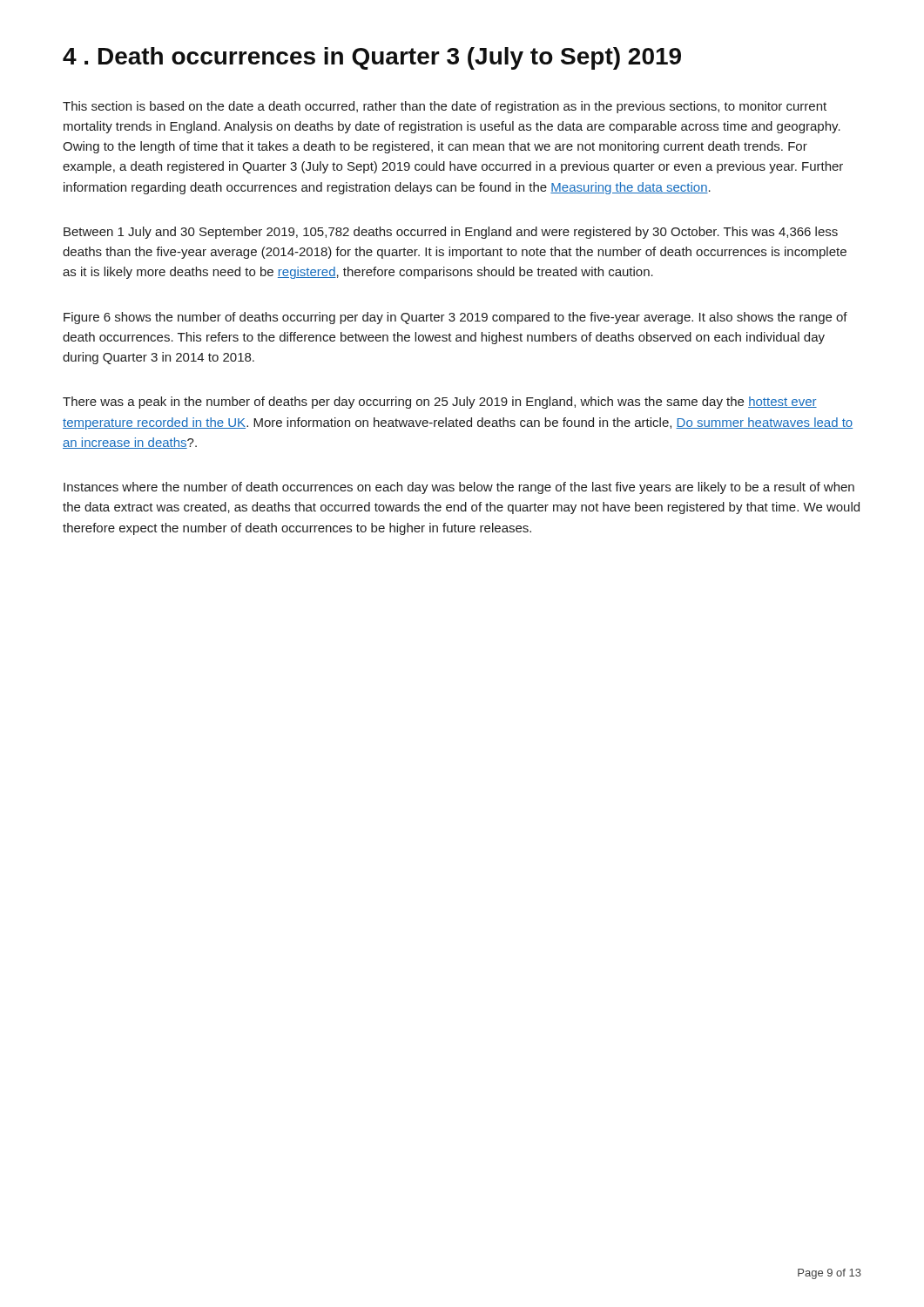Viewport: 924px width, 1307px height.
Task: Where is the passage that starts "There was a peak"?
Action: pos(458,422)
